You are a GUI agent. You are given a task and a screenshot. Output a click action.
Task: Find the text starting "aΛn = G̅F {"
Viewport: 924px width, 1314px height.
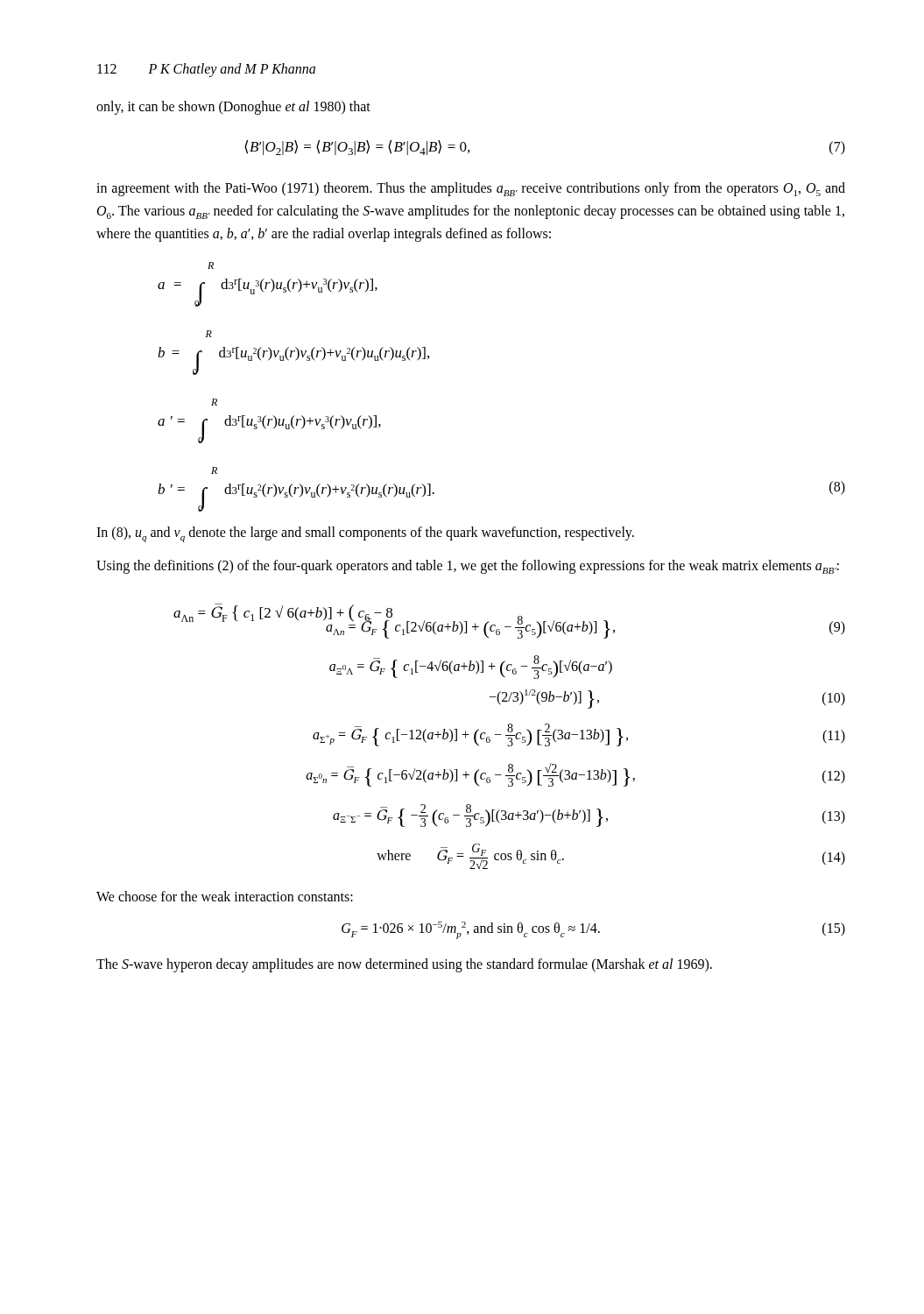(586, 628)
